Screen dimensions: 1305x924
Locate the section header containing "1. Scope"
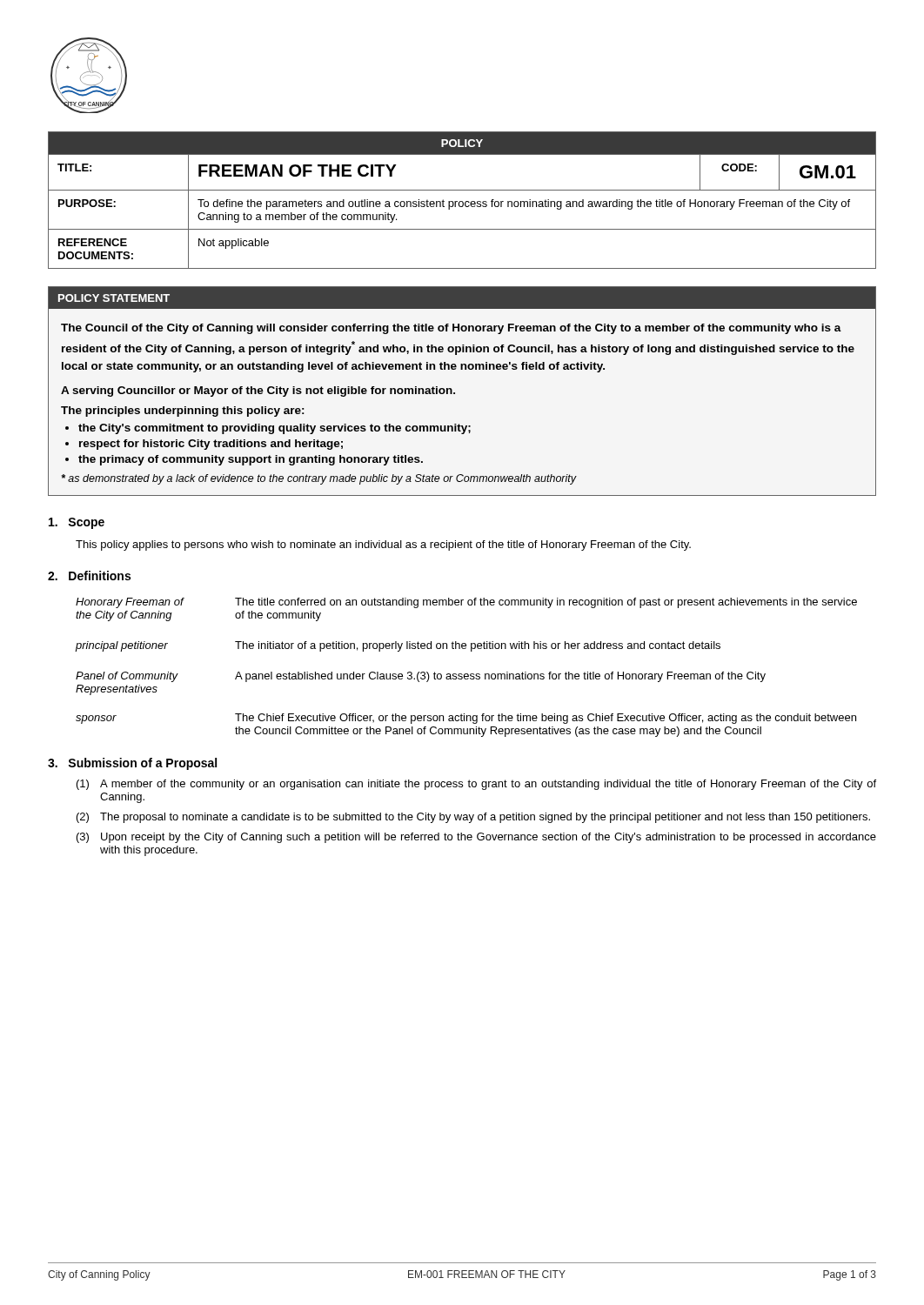point(76,522)
